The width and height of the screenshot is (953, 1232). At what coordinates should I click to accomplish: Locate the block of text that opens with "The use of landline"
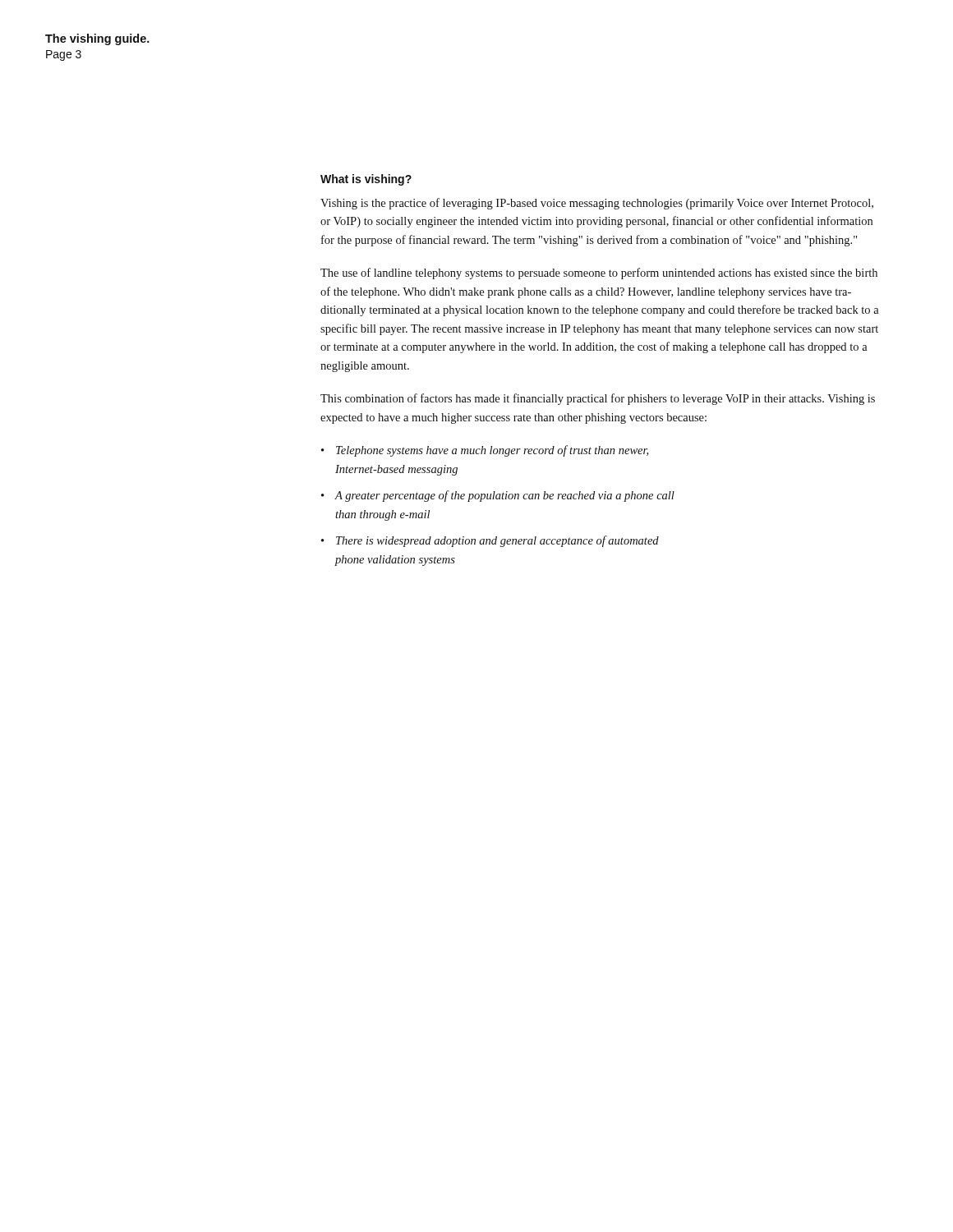click(x=600, y=319)
